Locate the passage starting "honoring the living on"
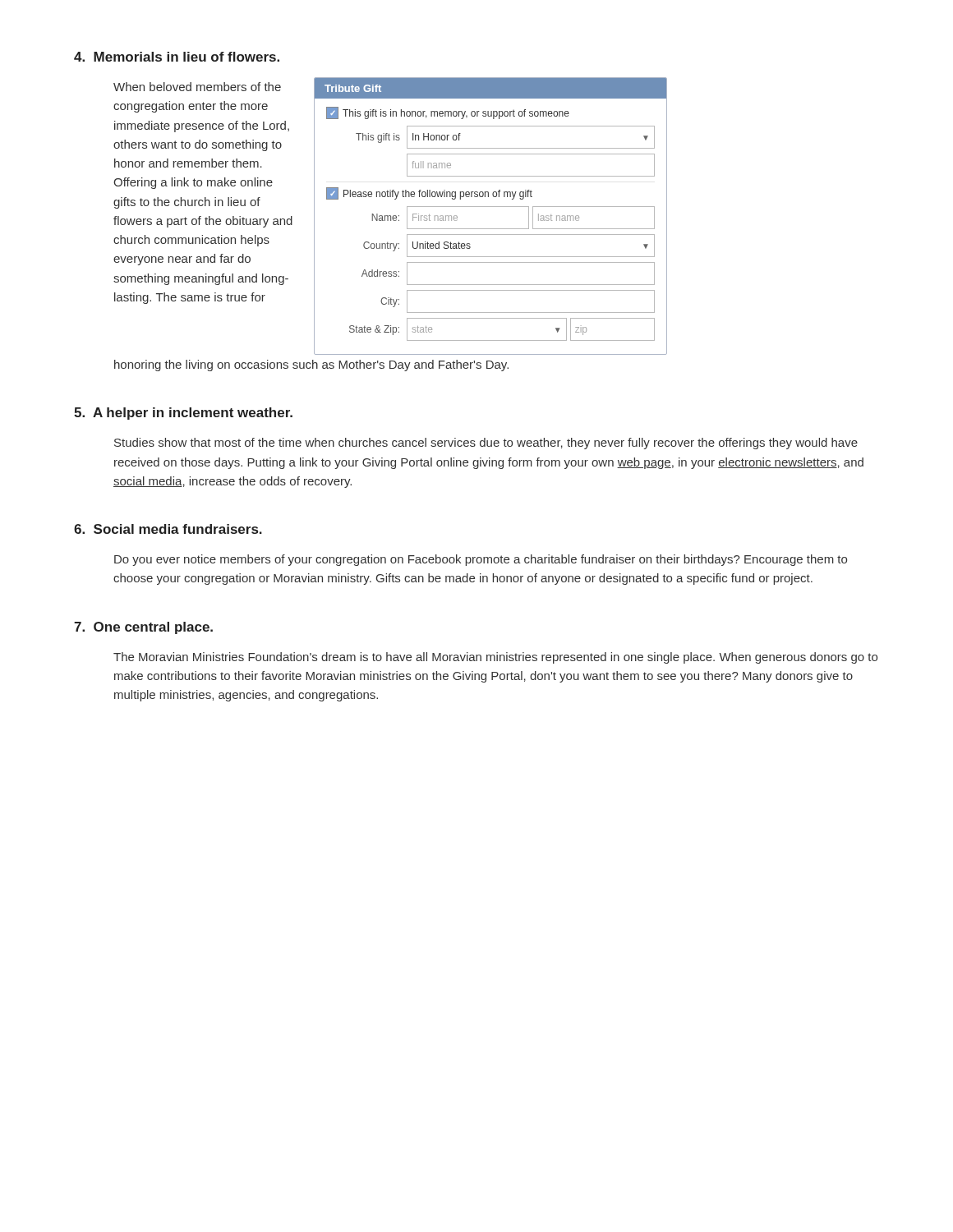This screenshot has height=1232, width=953. (312, 364)
